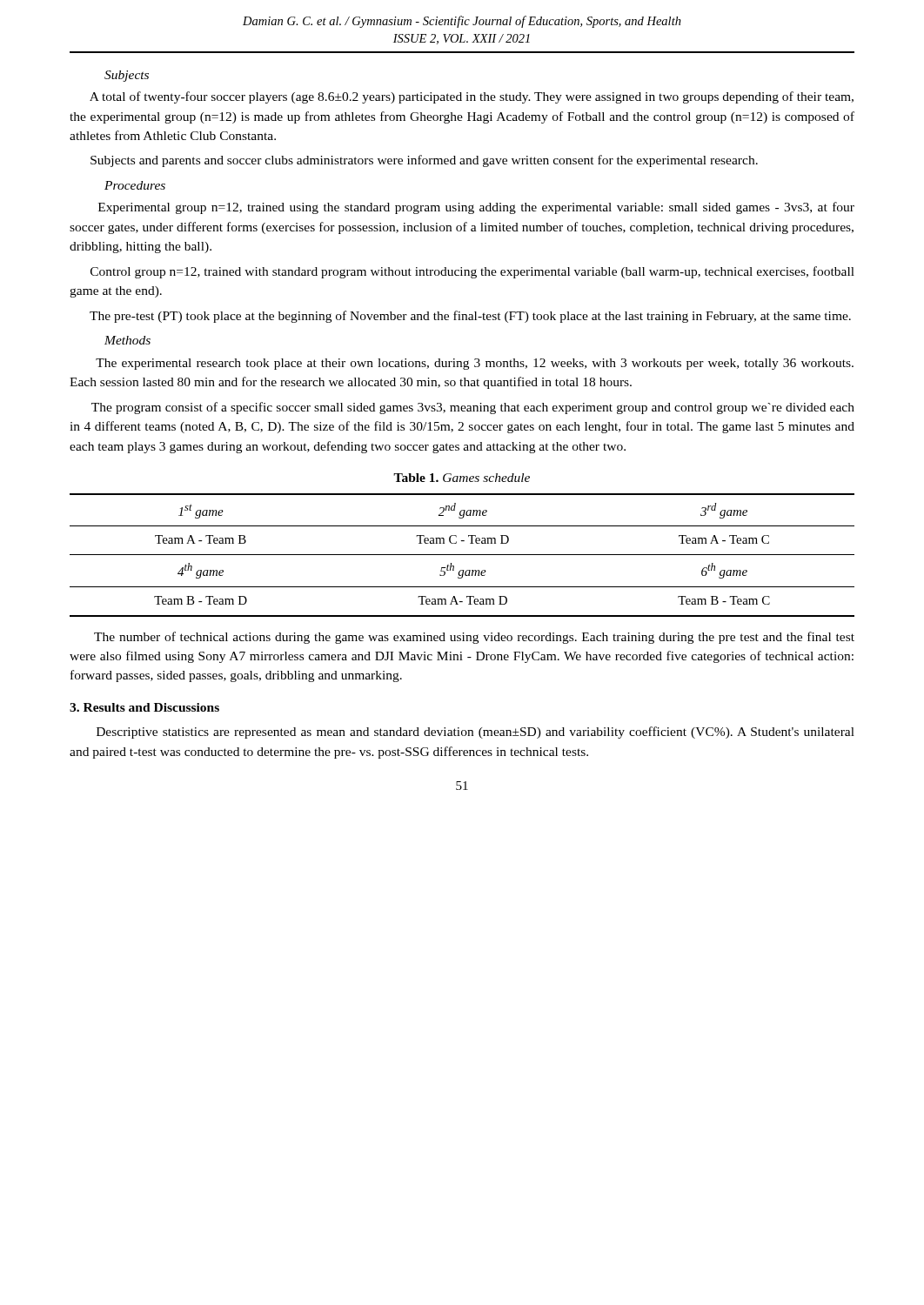Find the text block with the text "The pre-test (PT)"
The height and width of the screenshot is (1305, 924).
tap(461, 315)
